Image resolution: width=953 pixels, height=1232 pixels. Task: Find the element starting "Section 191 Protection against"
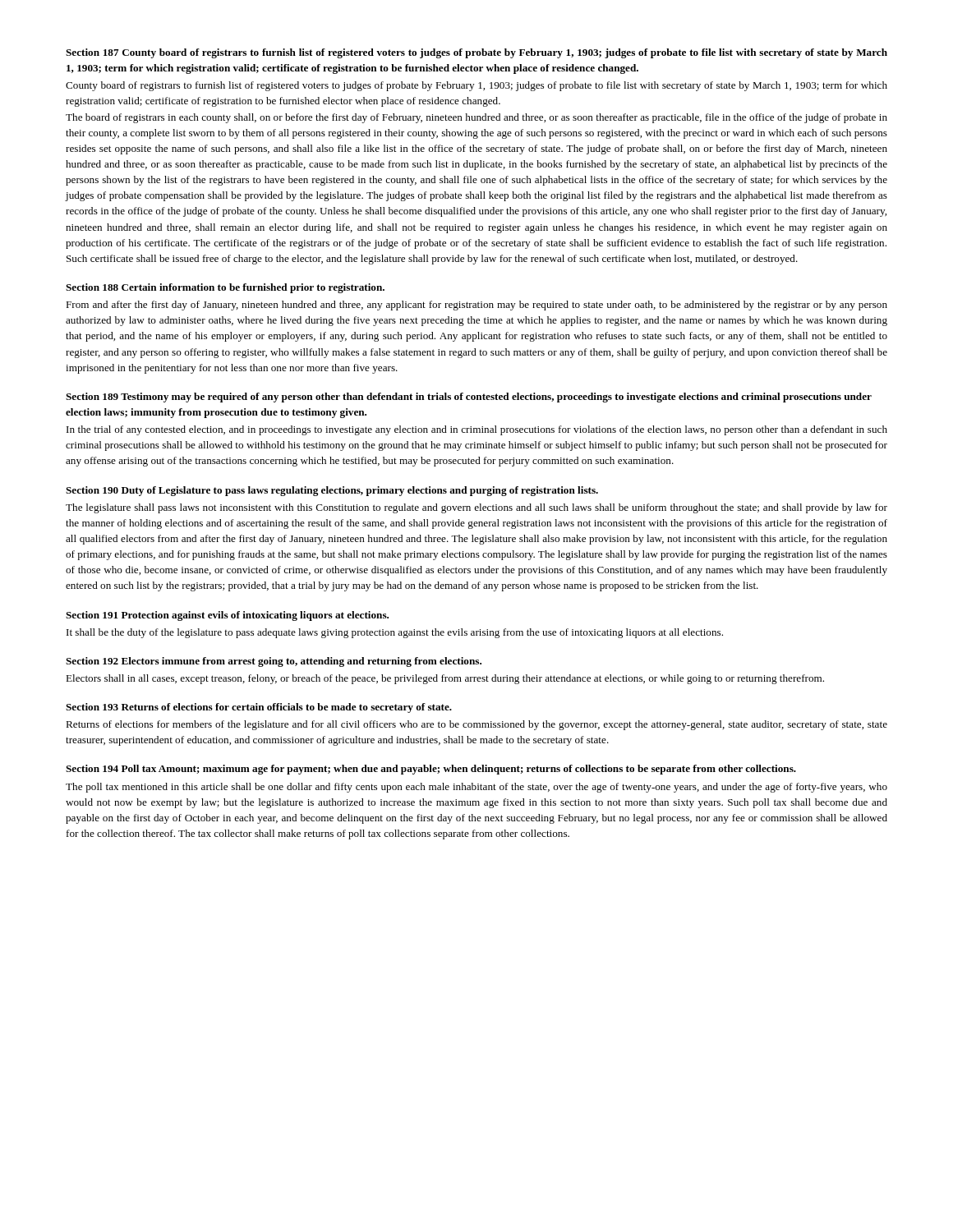pos(228,614)
